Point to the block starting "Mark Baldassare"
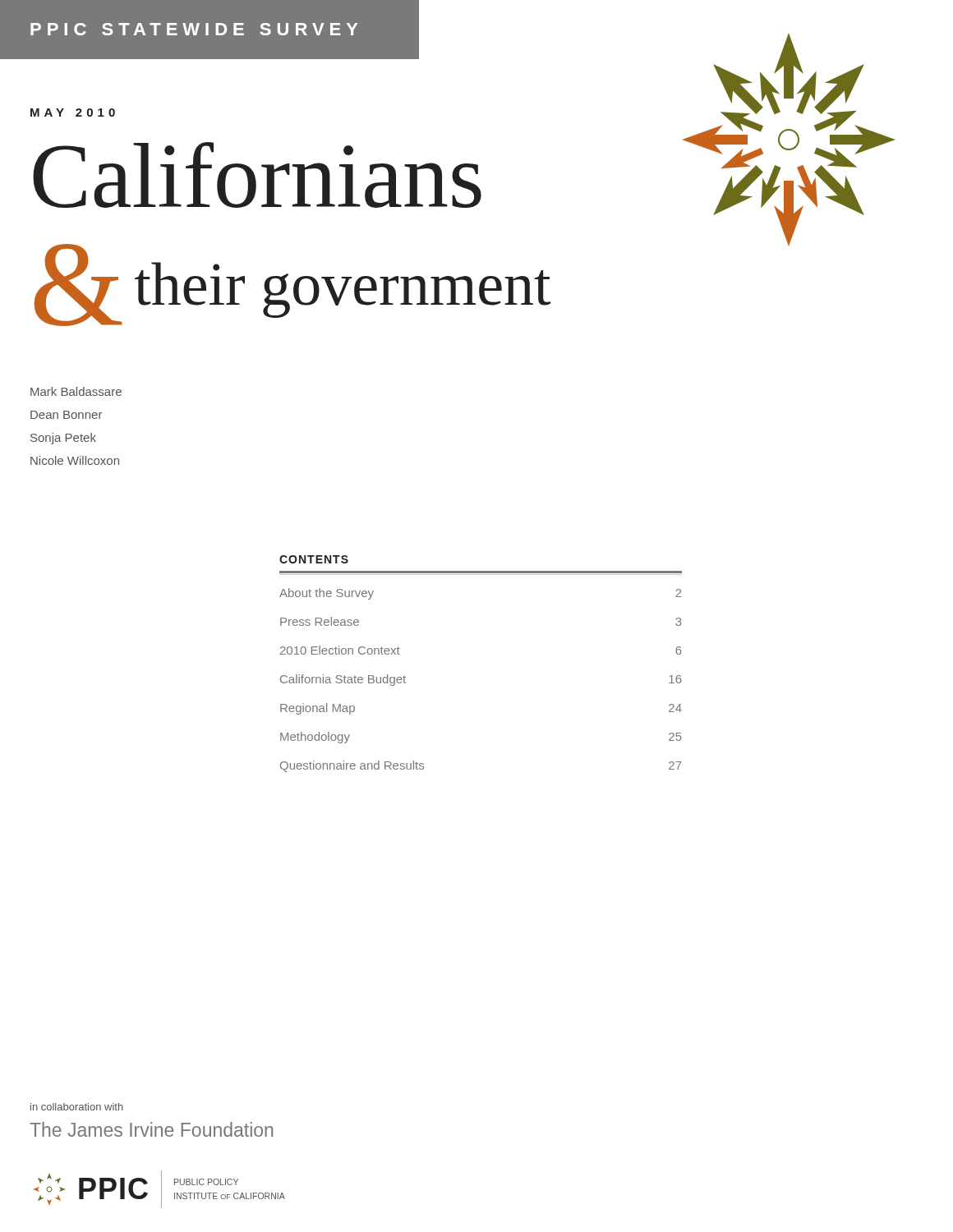Viewport: 953px width, 1232px height. pos(76,391)
